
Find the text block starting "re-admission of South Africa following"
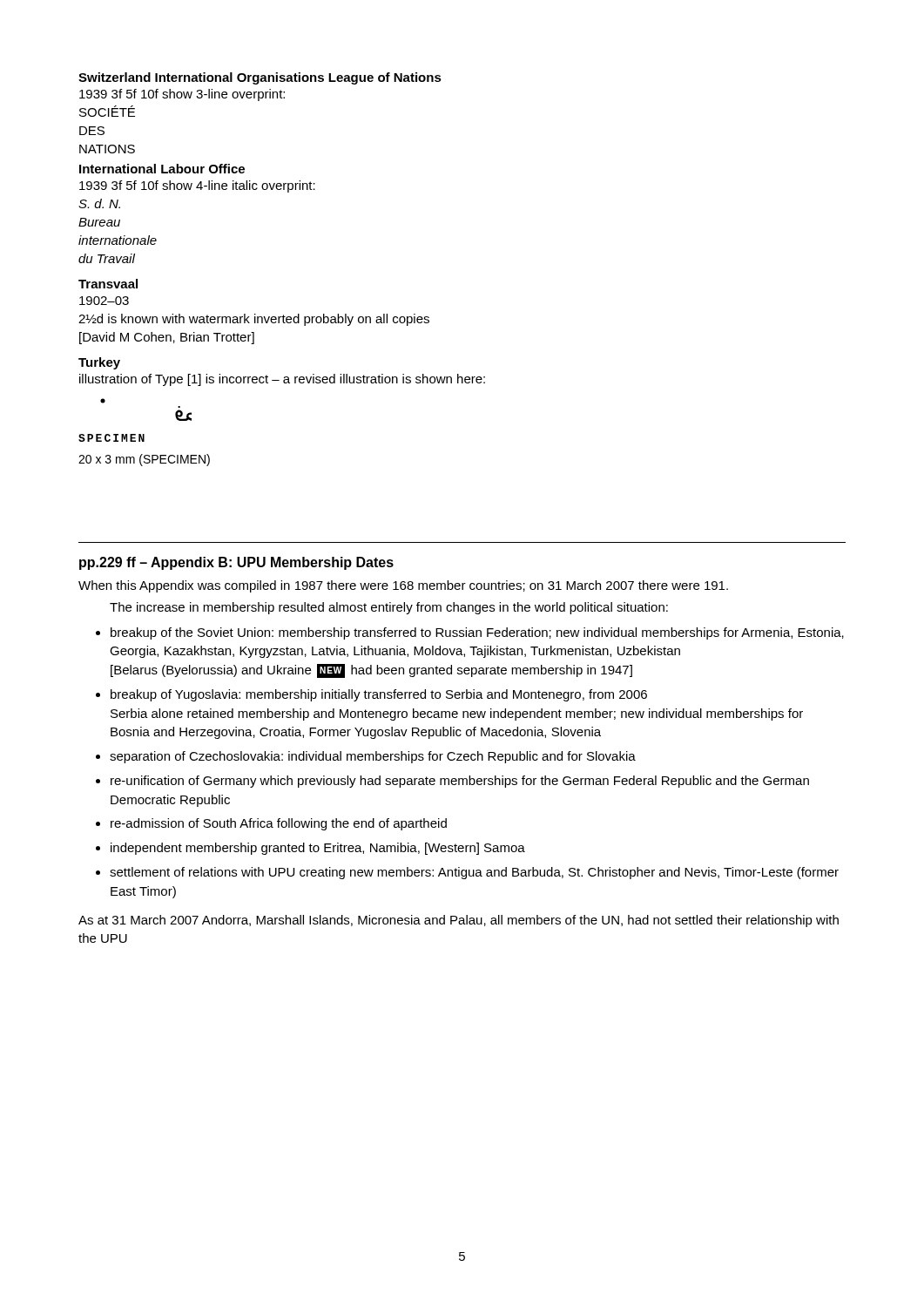click(x=279, y=823)
